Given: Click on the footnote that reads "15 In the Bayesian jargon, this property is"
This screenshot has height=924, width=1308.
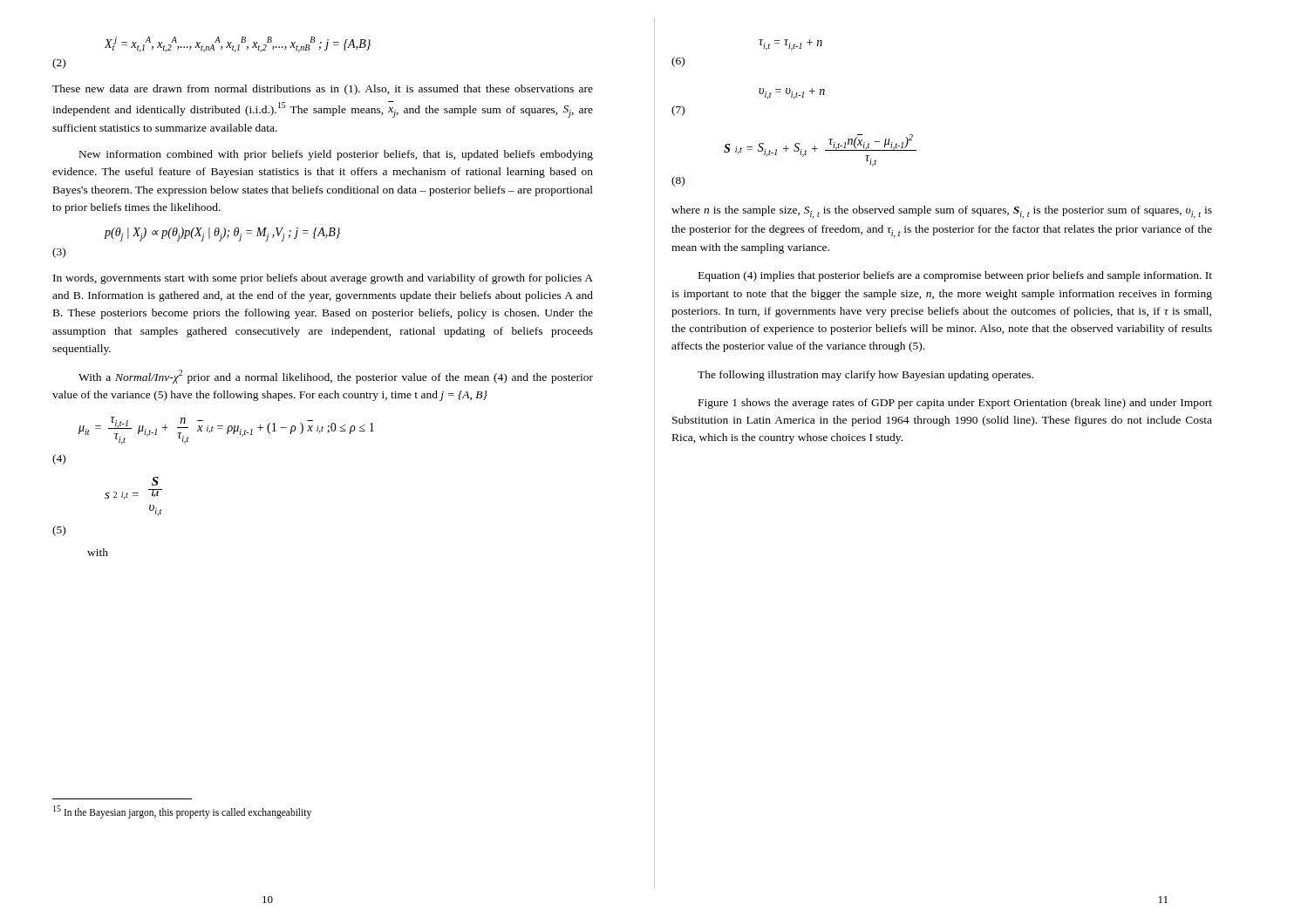Looking at the screenshot, I should pos(182,811).
